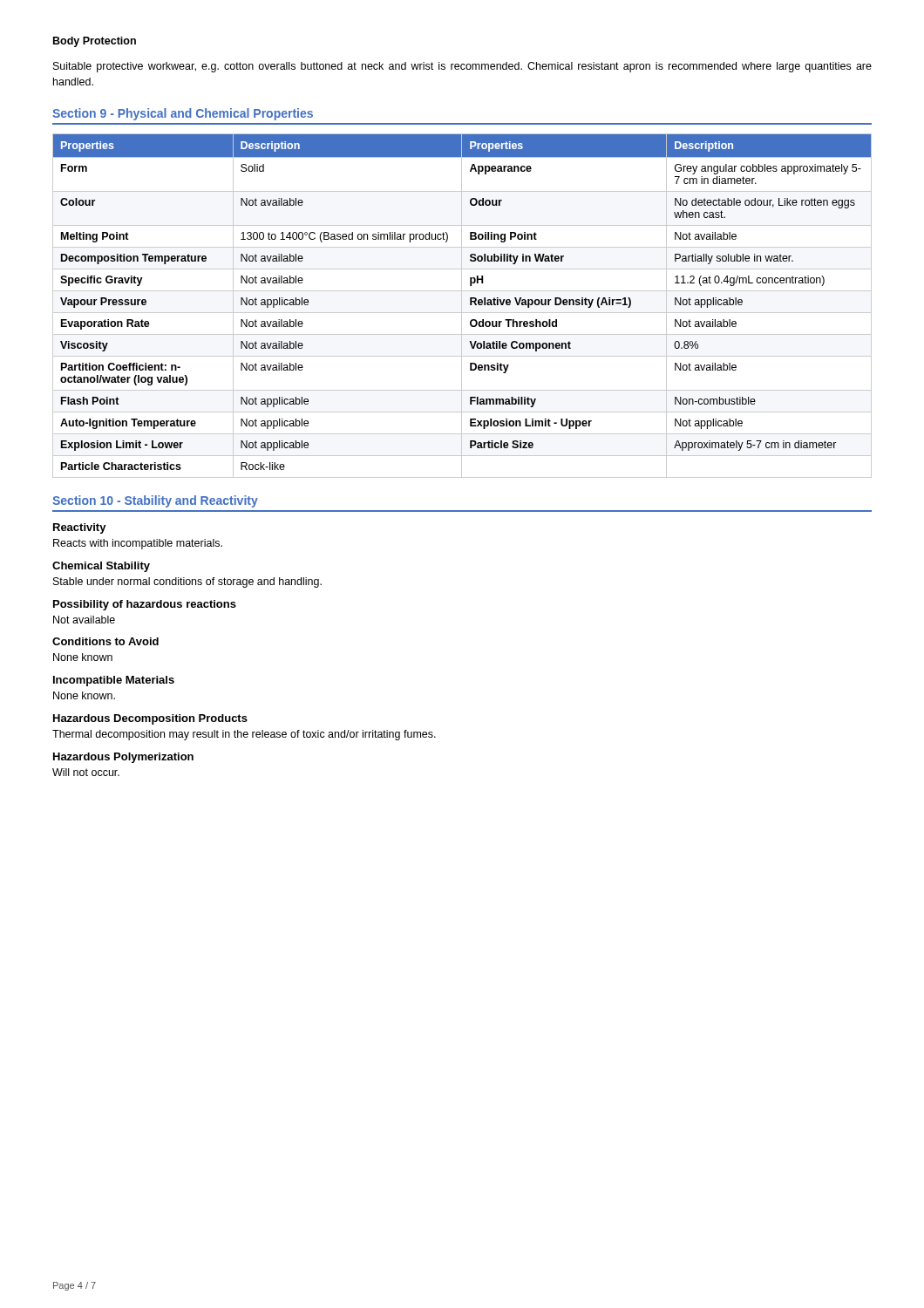Click on the block starting "Section 10 - Stability and"
The image size is (924, 1308).
tap(462, 503)
